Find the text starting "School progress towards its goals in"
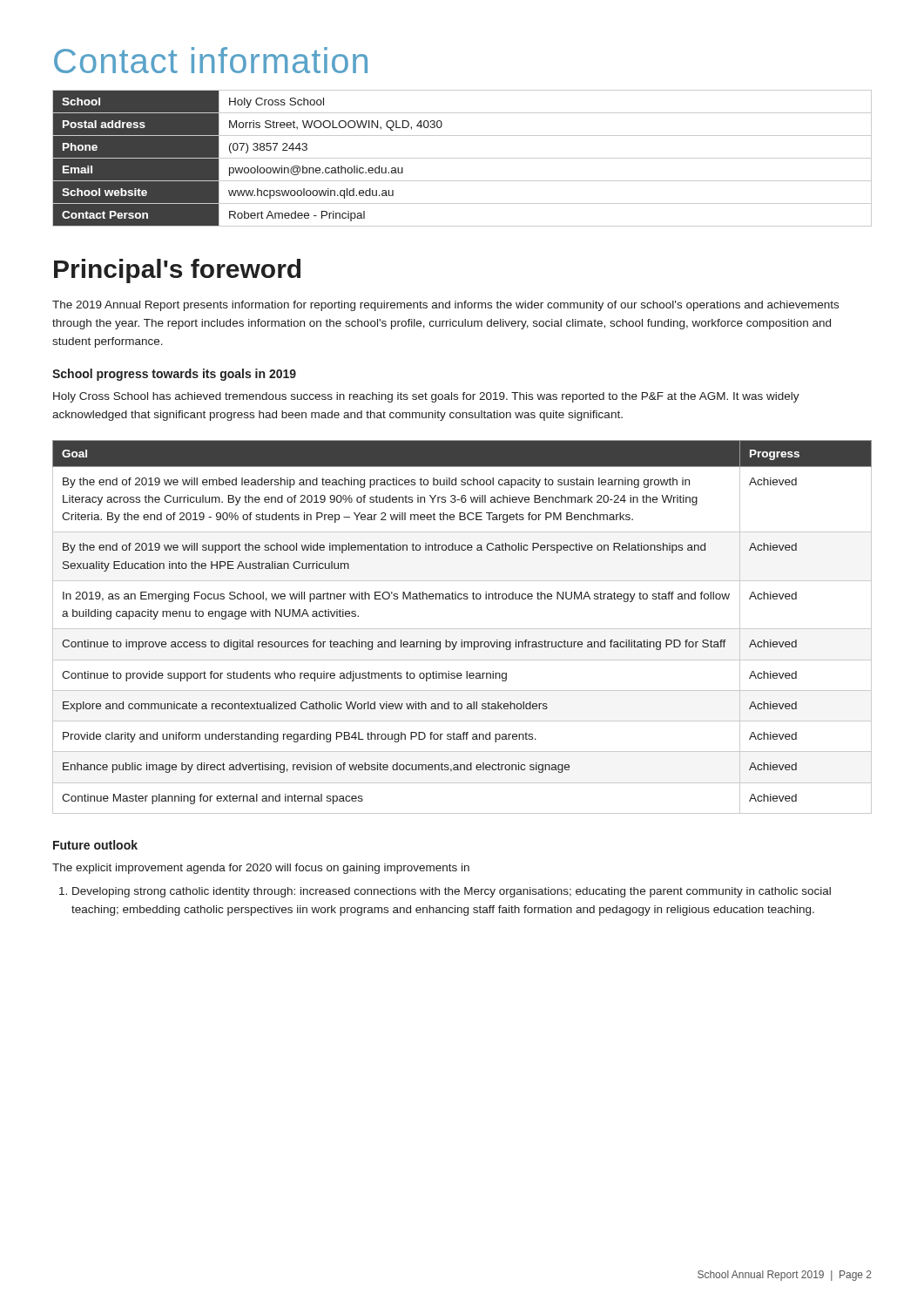 point(174,375)
